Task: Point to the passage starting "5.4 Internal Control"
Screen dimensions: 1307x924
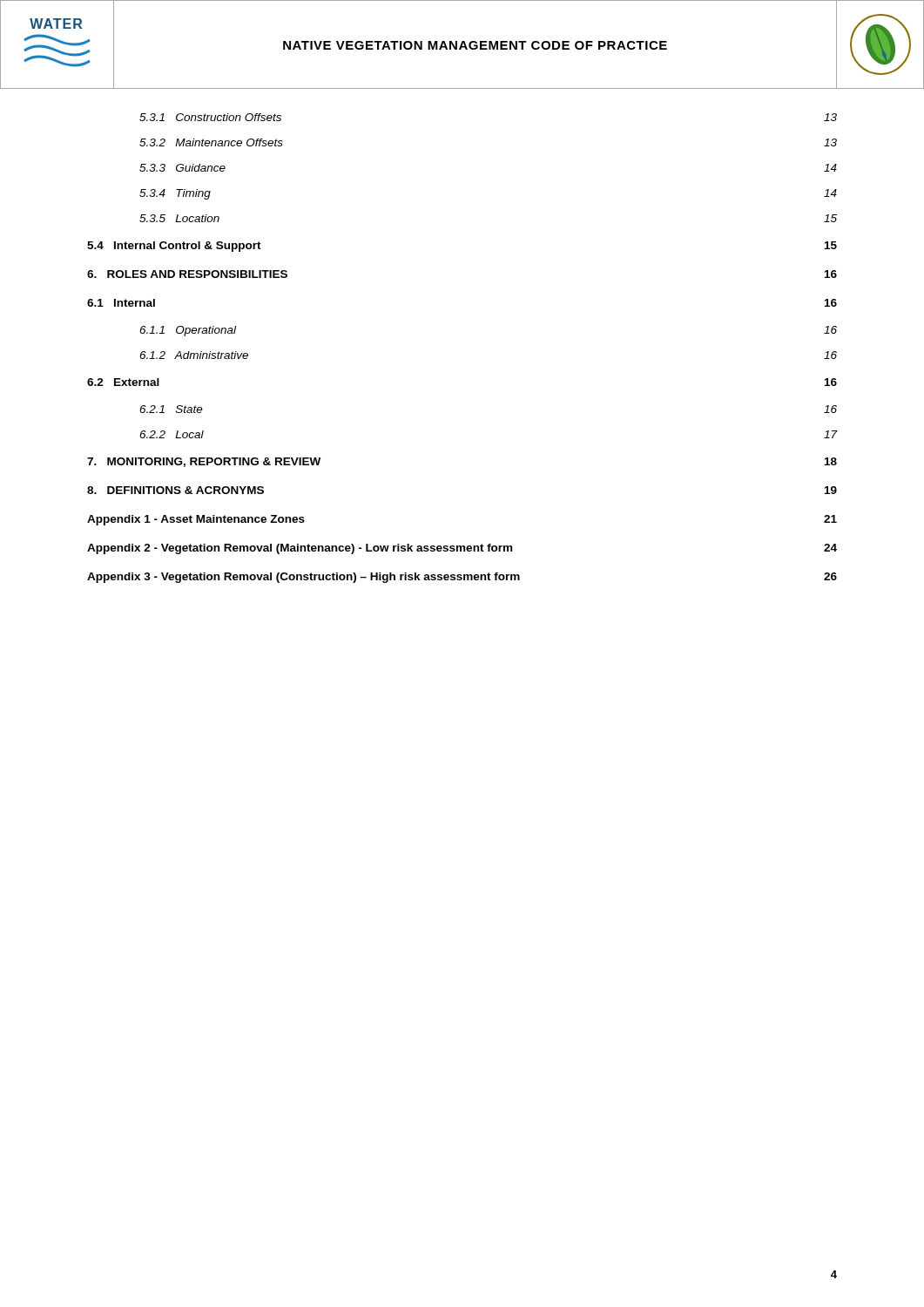Action: click(x=177, y=246)
